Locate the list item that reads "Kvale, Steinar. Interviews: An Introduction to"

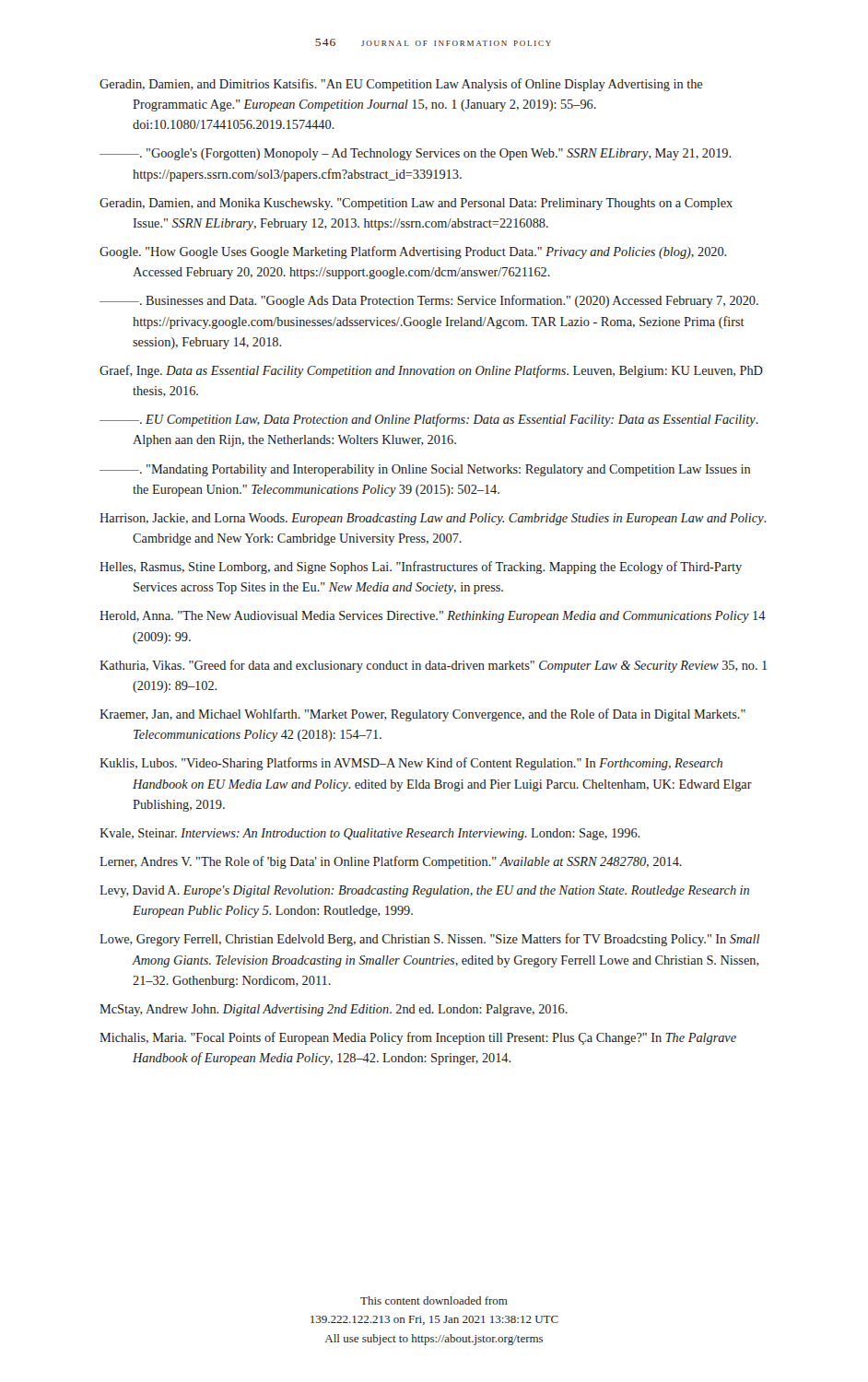(x=370, y=833)
